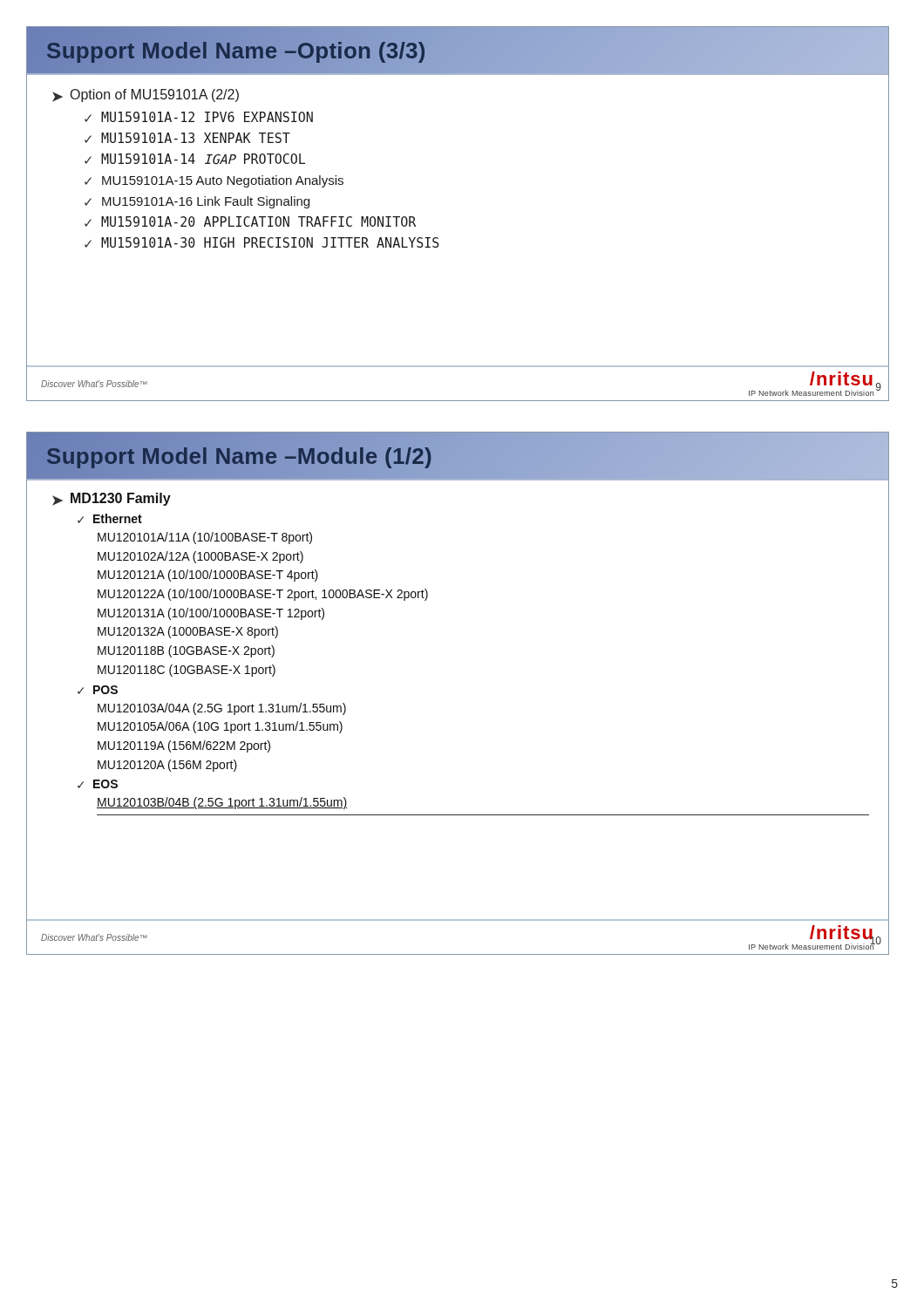Screen dimensions: 1308x924
Task: Select the block starting "MU120132A (1000BASE-X 8port)"
Action: pyautogui.click(x=188, y=632)
